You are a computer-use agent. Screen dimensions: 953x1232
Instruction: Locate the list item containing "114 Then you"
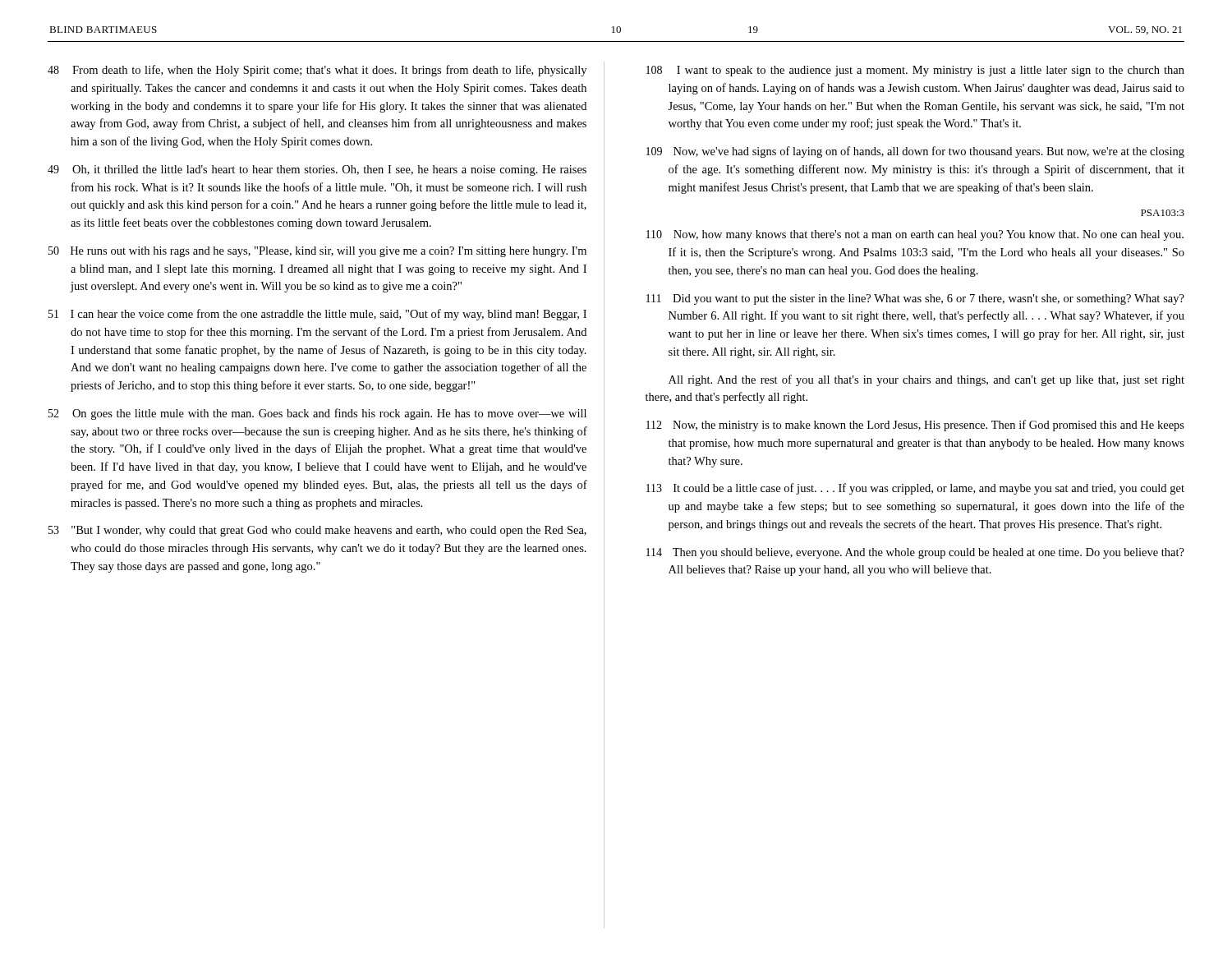click(915, 561)
